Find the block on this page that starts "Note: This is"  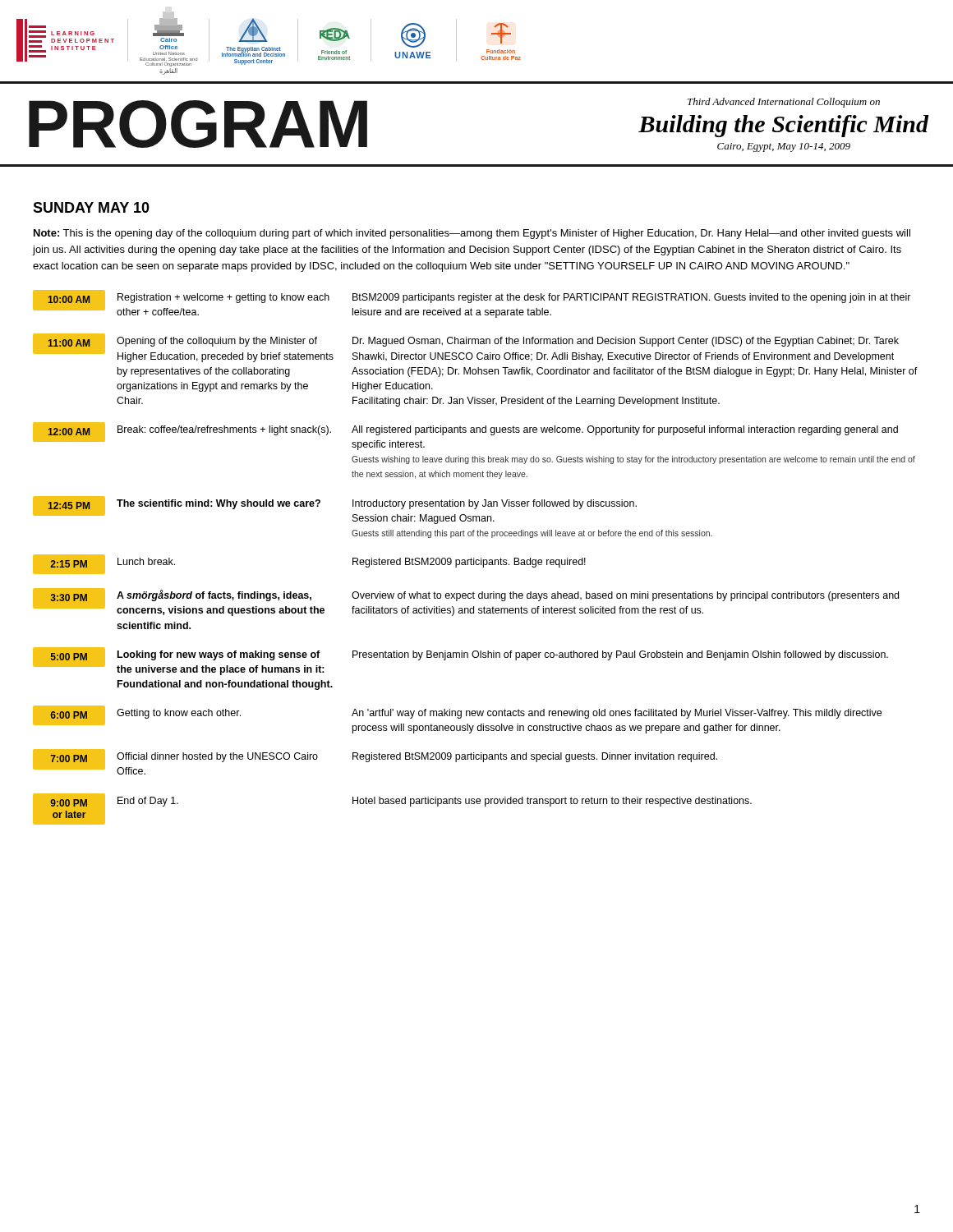pyautogui.click(x=472, y=249)
